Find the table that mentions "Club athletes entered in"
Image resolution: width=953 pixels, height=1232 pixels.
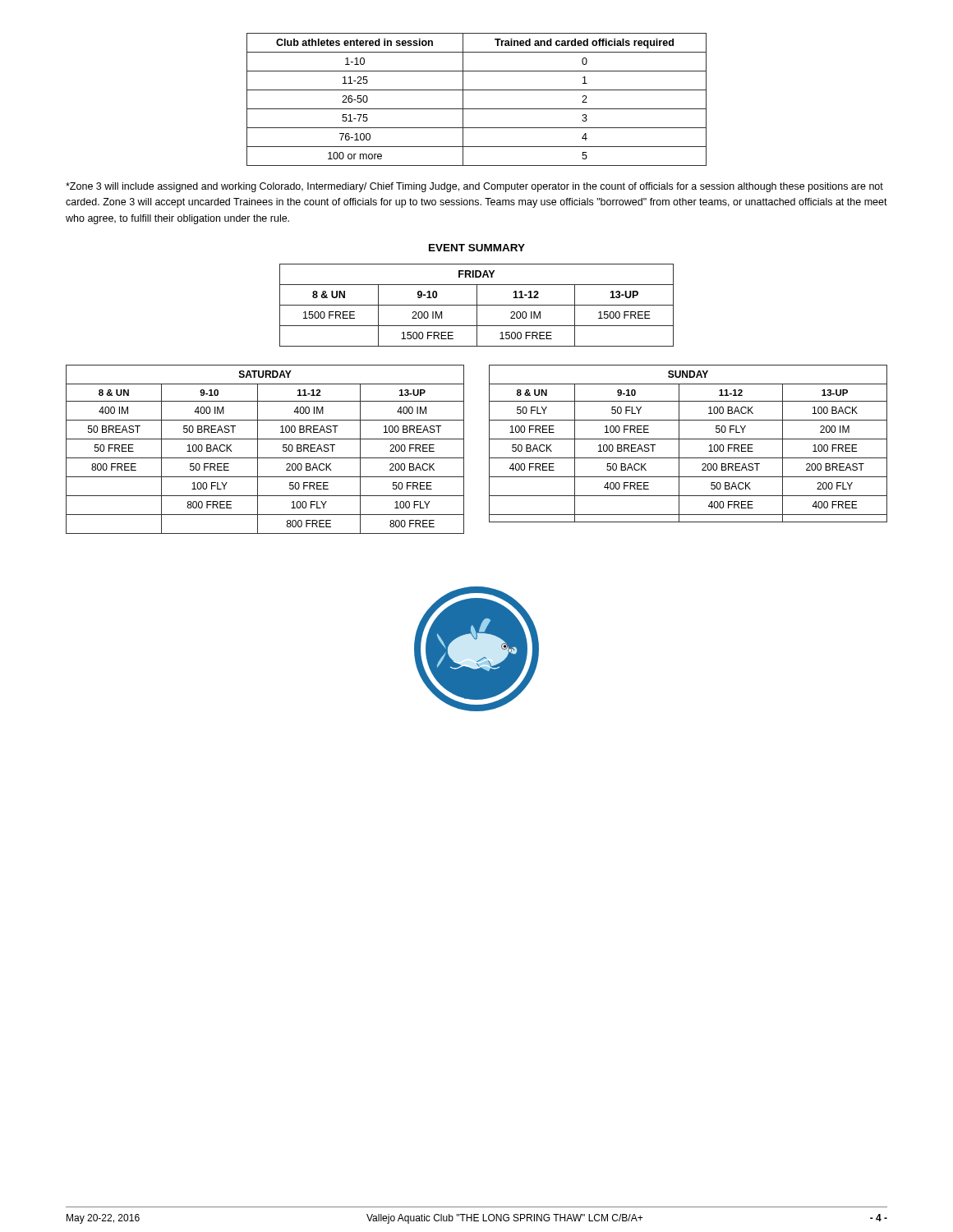tap(476, 99)
